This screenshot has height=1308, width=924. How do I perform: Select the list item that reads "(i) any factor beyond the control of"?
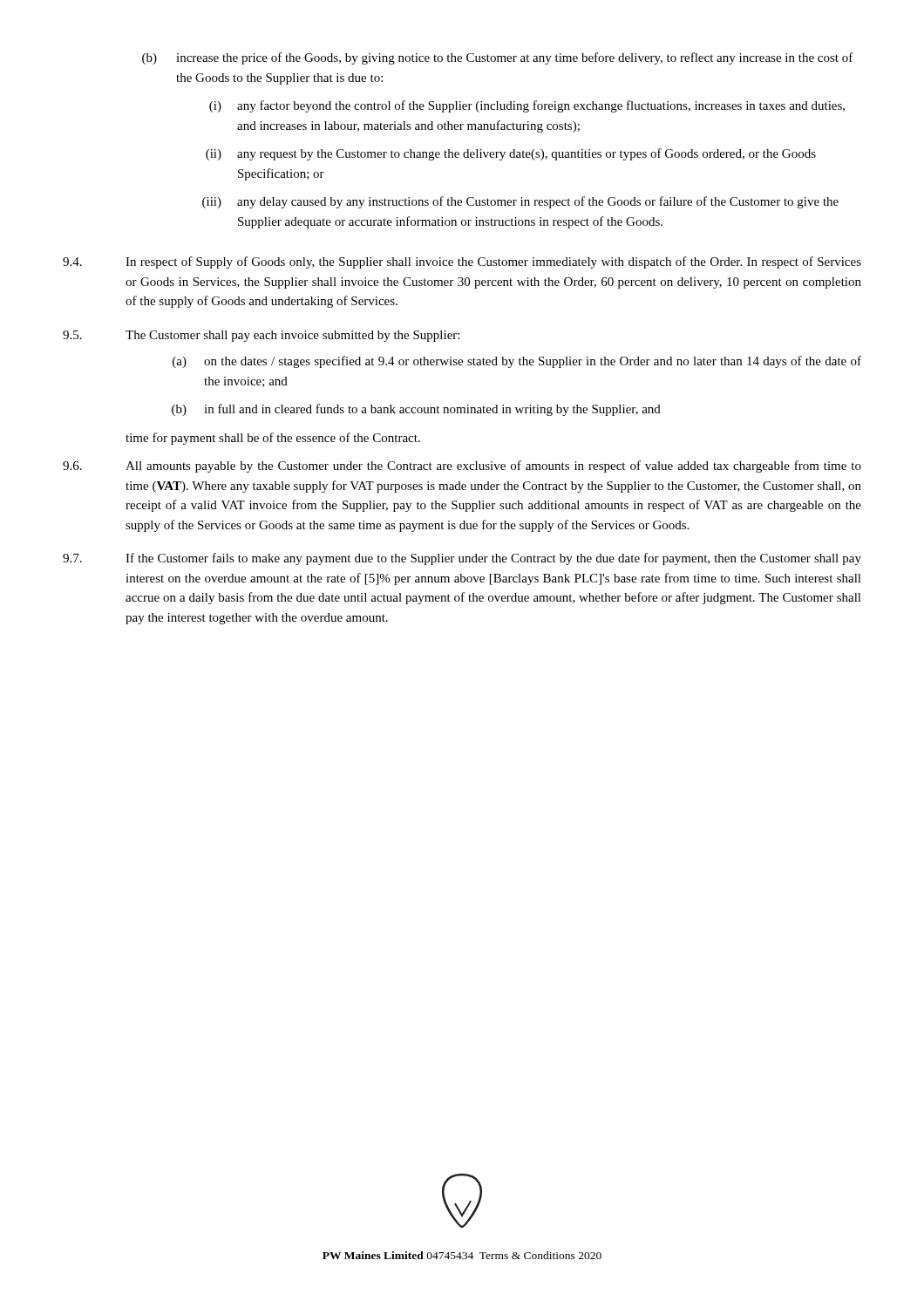coord(519,115)
